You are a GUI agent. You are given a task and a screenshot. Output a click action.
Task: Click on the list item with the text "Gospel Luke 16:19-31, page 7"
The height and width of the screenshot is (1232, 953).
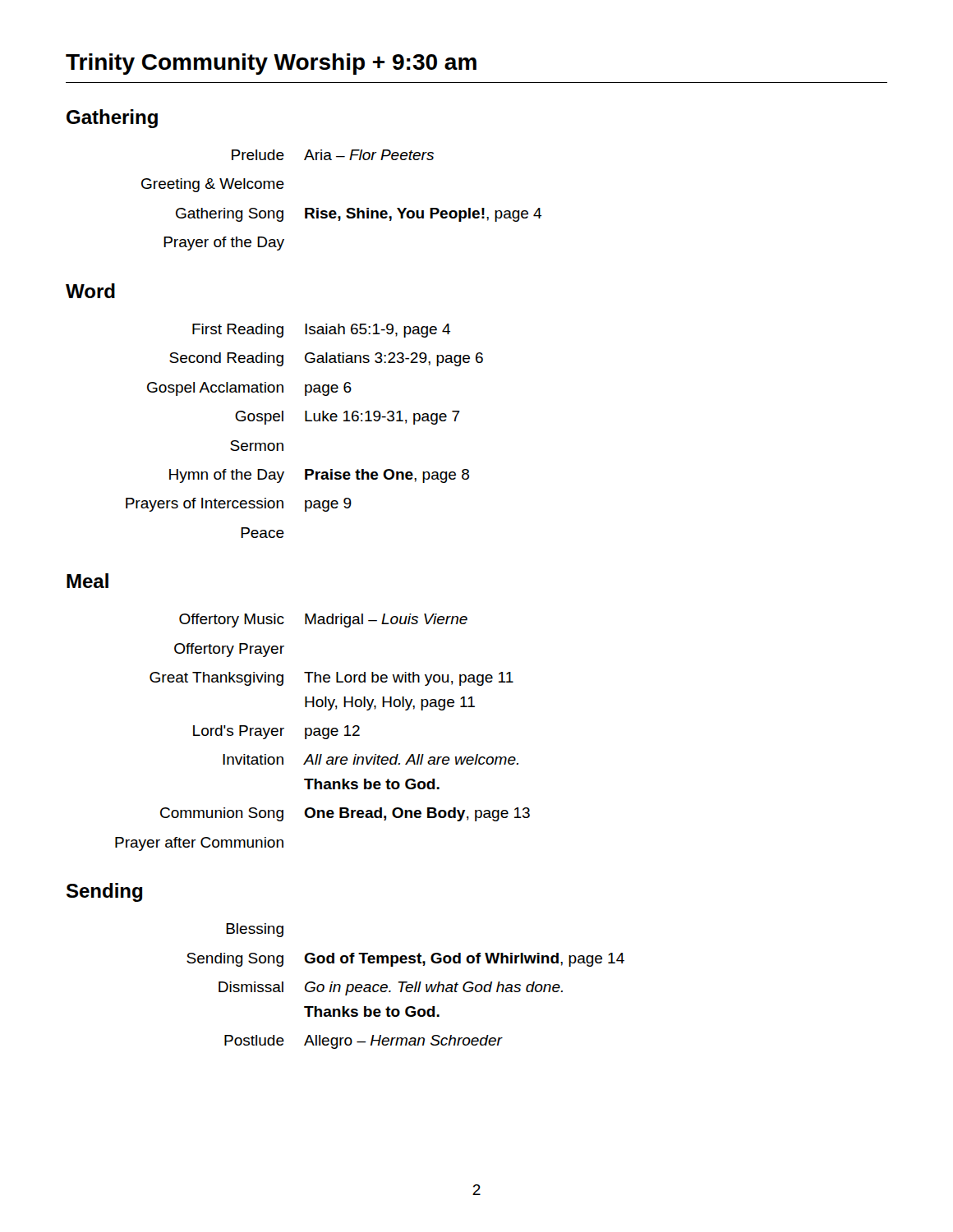click(x=348, y=418)
